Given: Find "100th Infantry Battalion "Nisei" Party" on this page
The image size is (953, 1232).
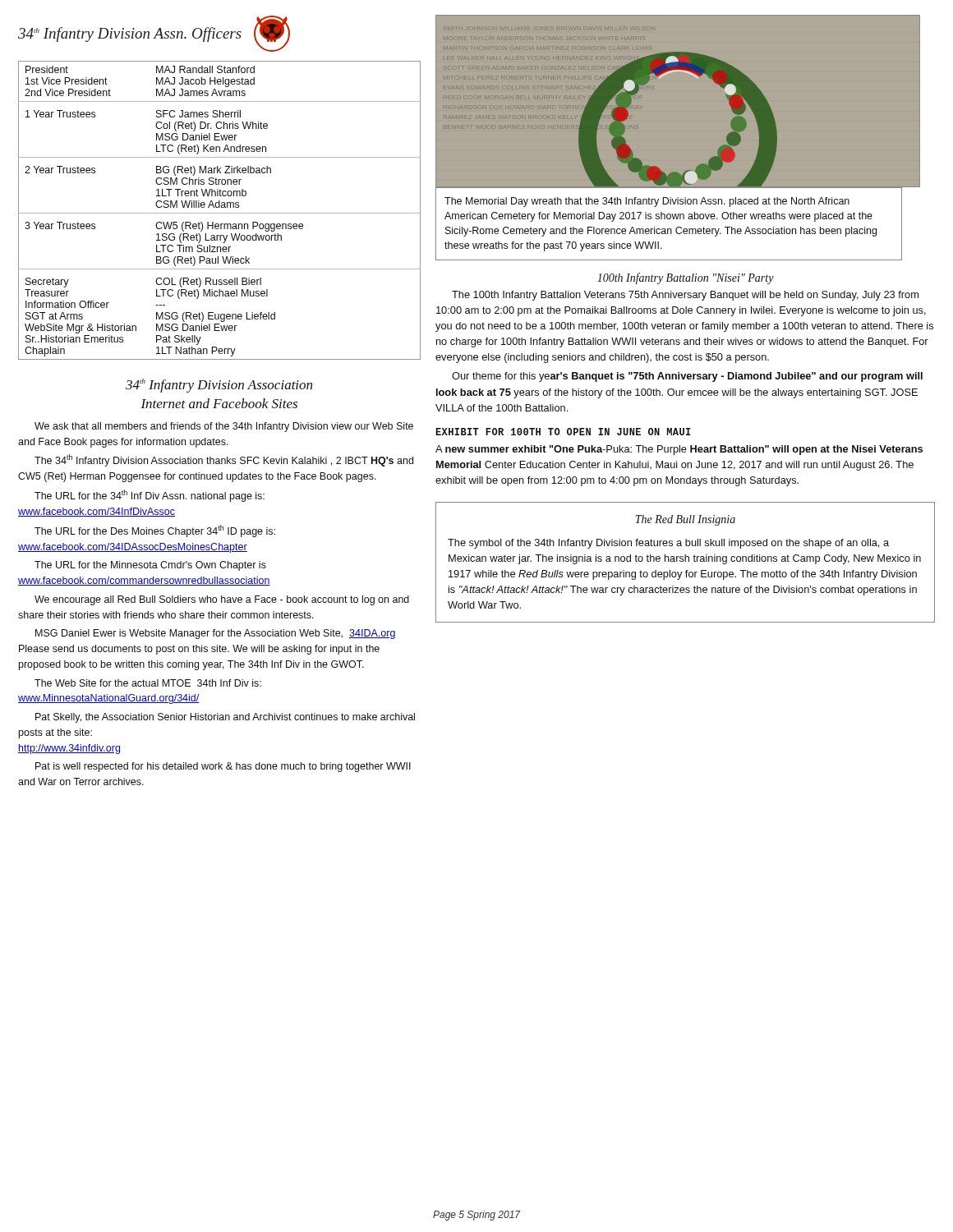Looking at the screenshot, I should click(x=685, y=278).
